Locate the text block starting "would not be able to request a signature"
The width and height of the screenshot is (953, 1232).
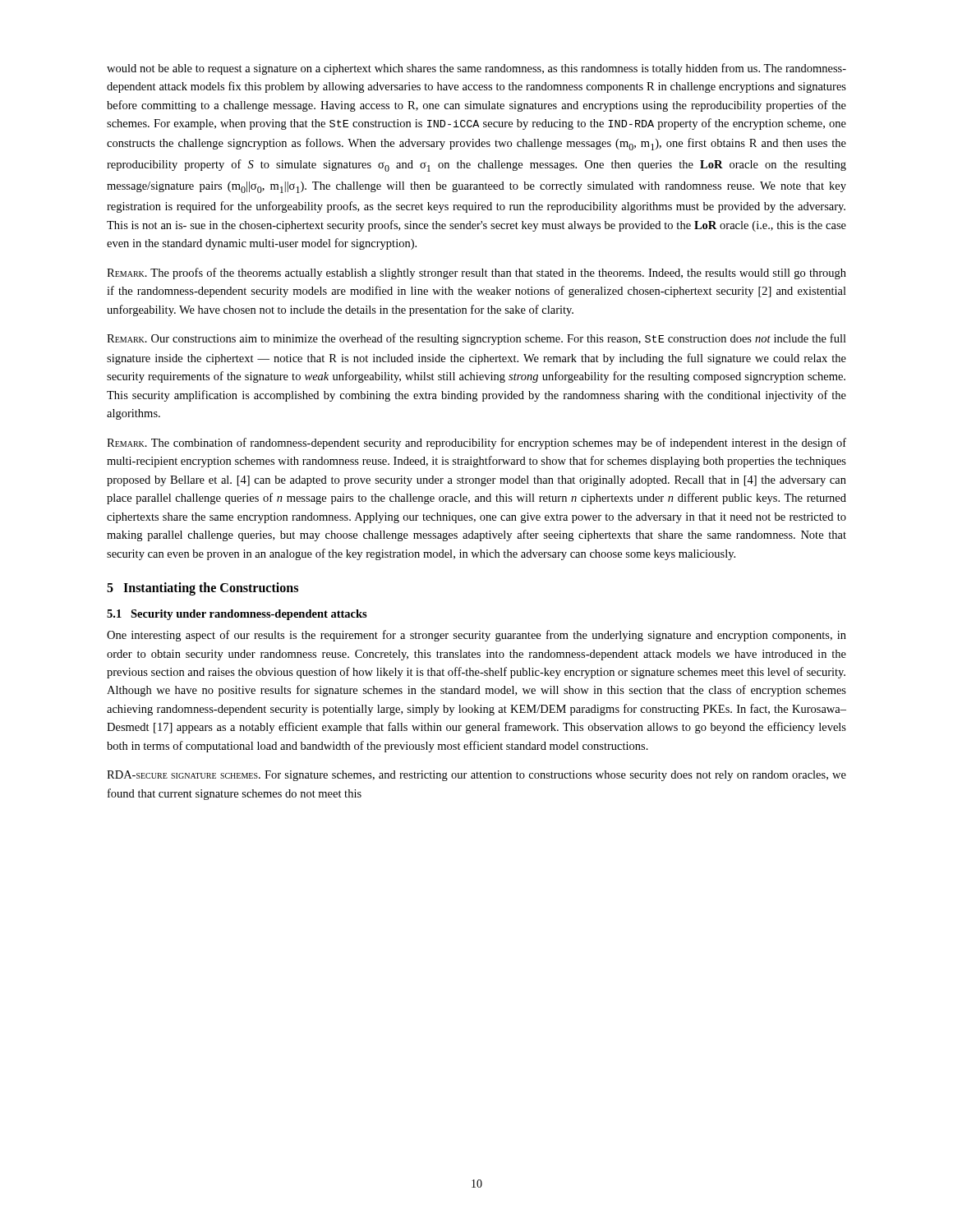(x=476, y=156)
